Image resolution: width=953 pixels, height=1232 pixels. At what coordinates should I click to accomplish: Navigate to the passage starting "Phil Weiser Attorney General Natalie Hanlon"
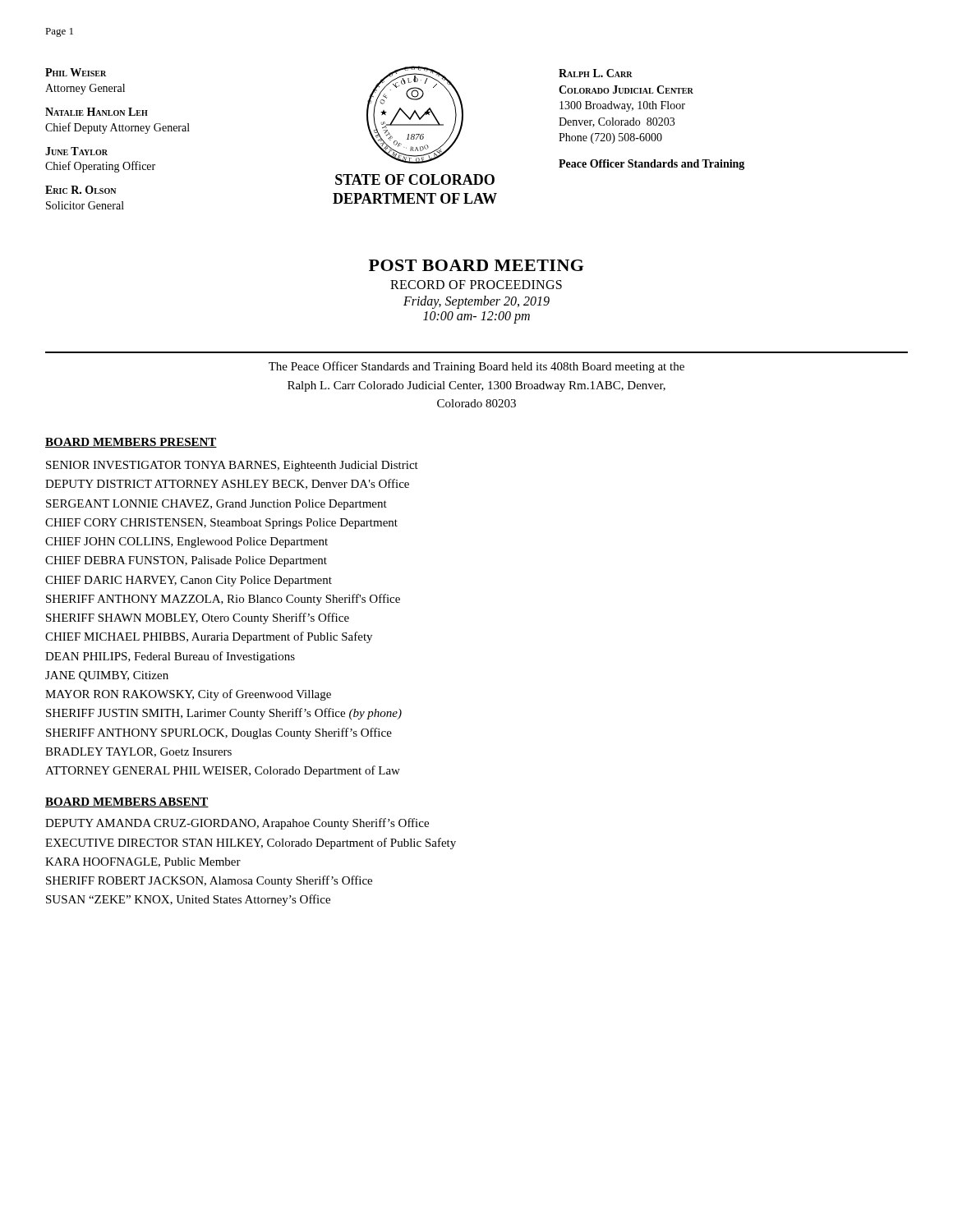pos(131,140)
